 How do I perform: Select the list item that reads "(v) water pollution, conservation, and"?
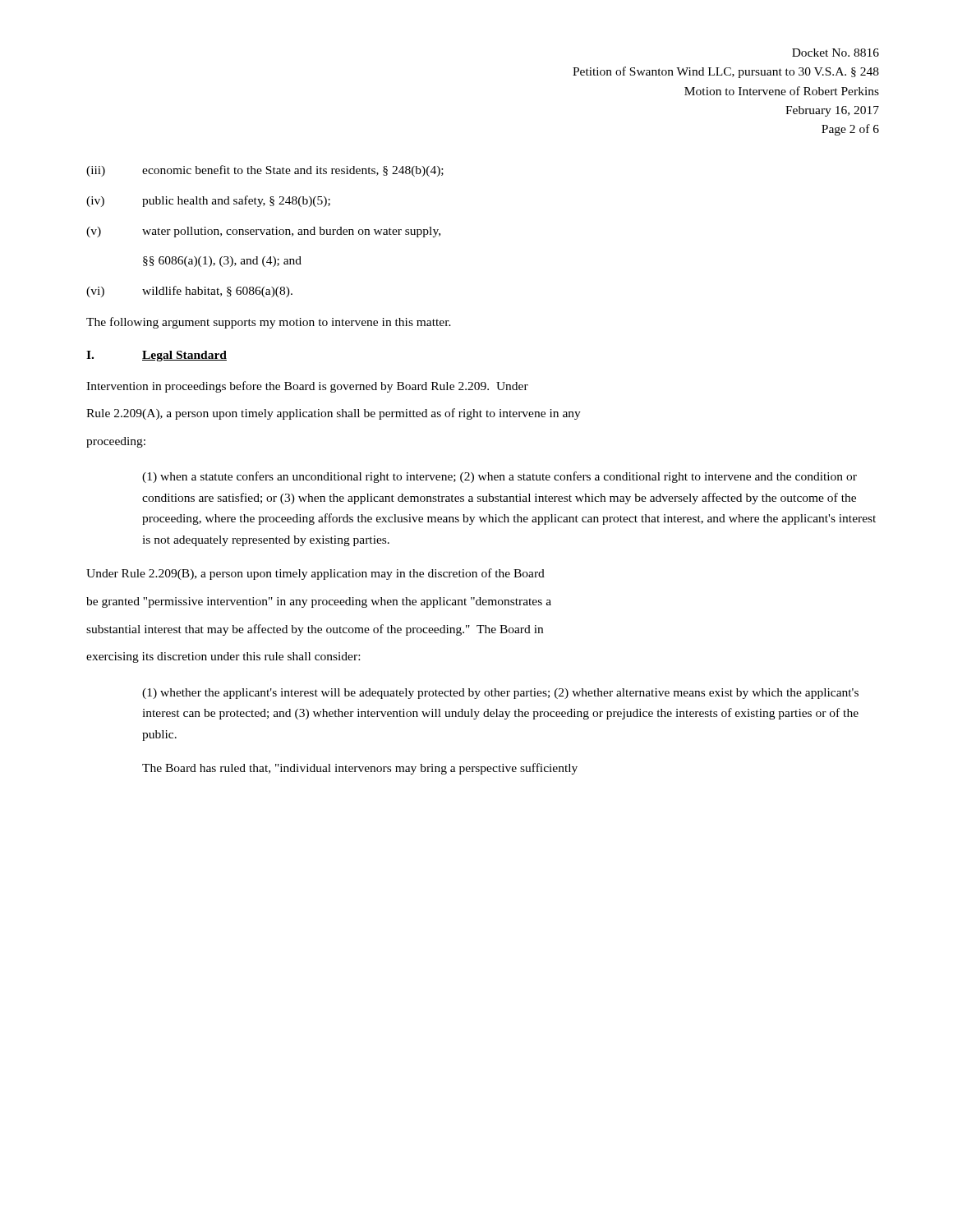pos(264,231)
